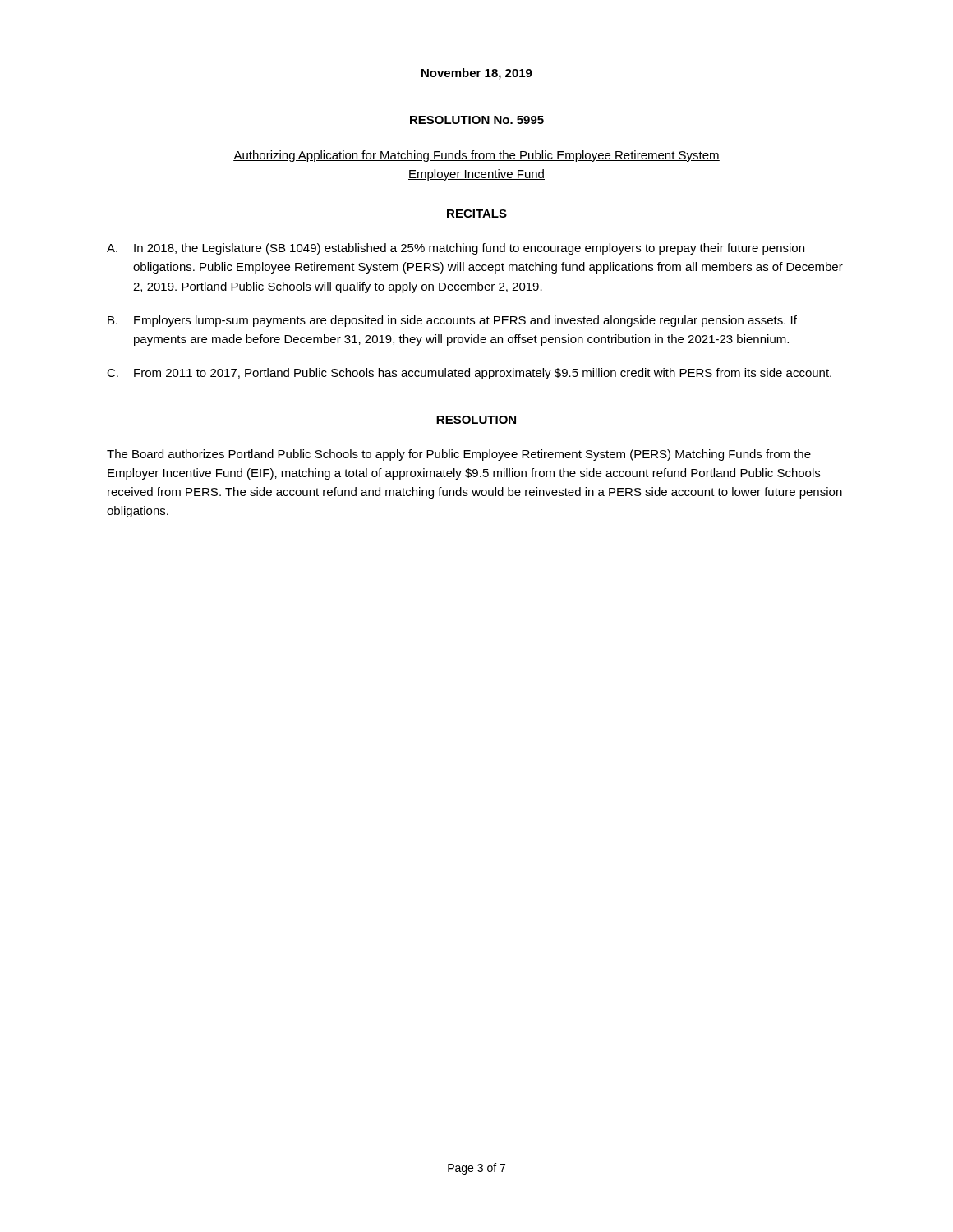Navigate to the element starting "C. From 2011 to 2017, Portland Public"
Screen dimensions: 1232x953
470,373
